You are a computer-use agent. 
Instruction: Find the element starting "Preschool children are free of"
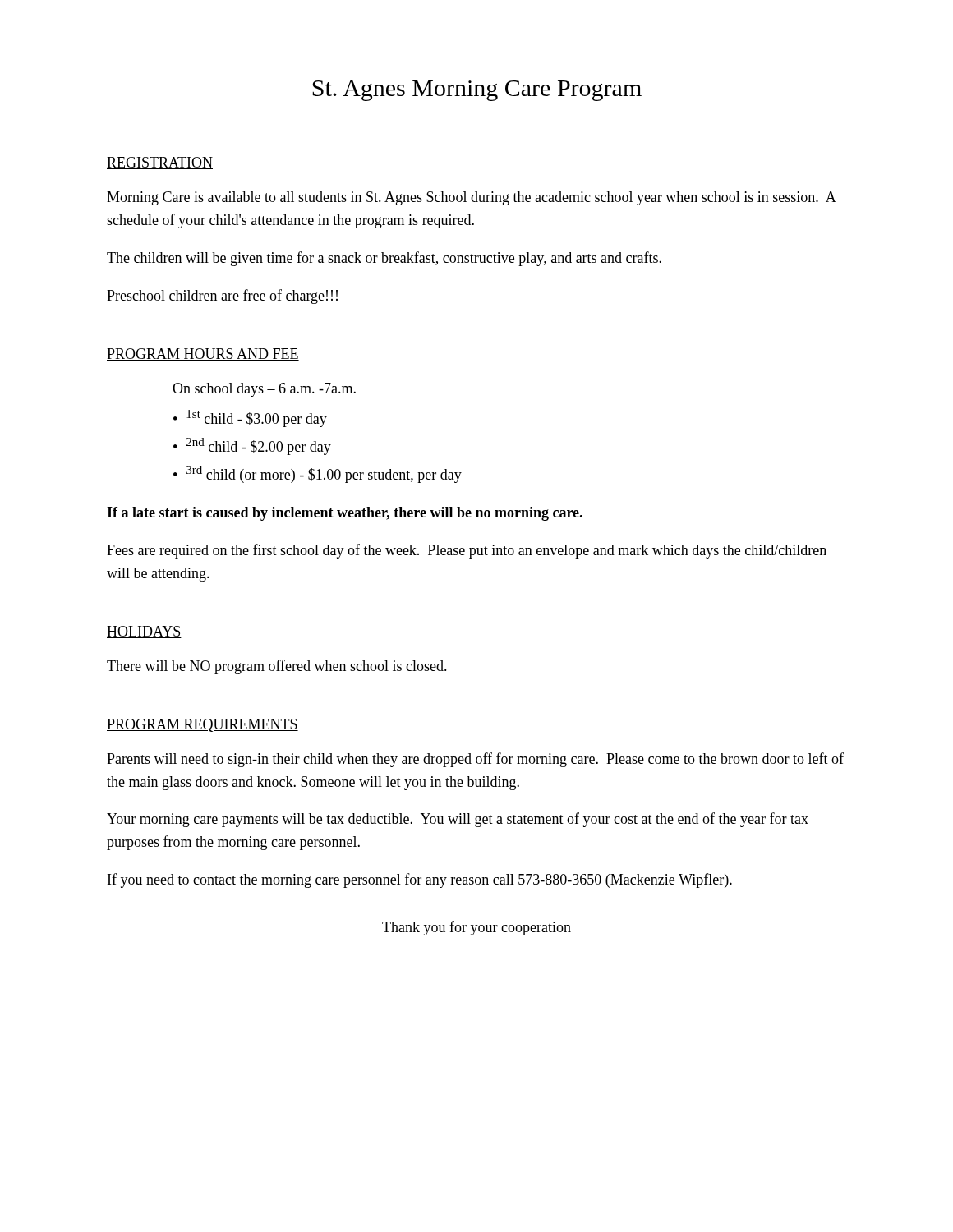click(223, 295)
